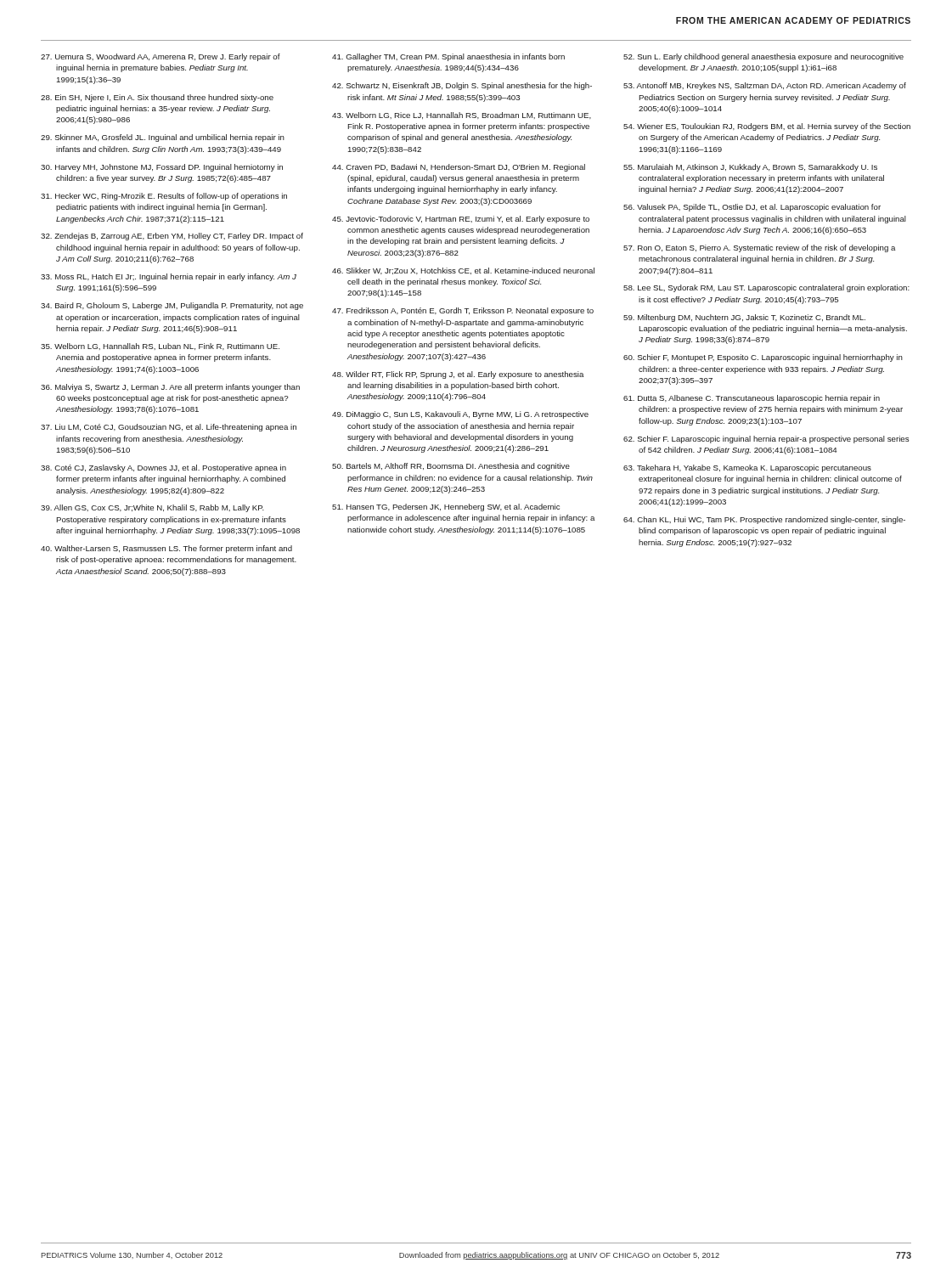Screen dimensions: 1274x952
Task: Click on the list item containing "30. Harvey MH, Johnstone MJ, Fossard DP."
Action: [x=162, y=172]
